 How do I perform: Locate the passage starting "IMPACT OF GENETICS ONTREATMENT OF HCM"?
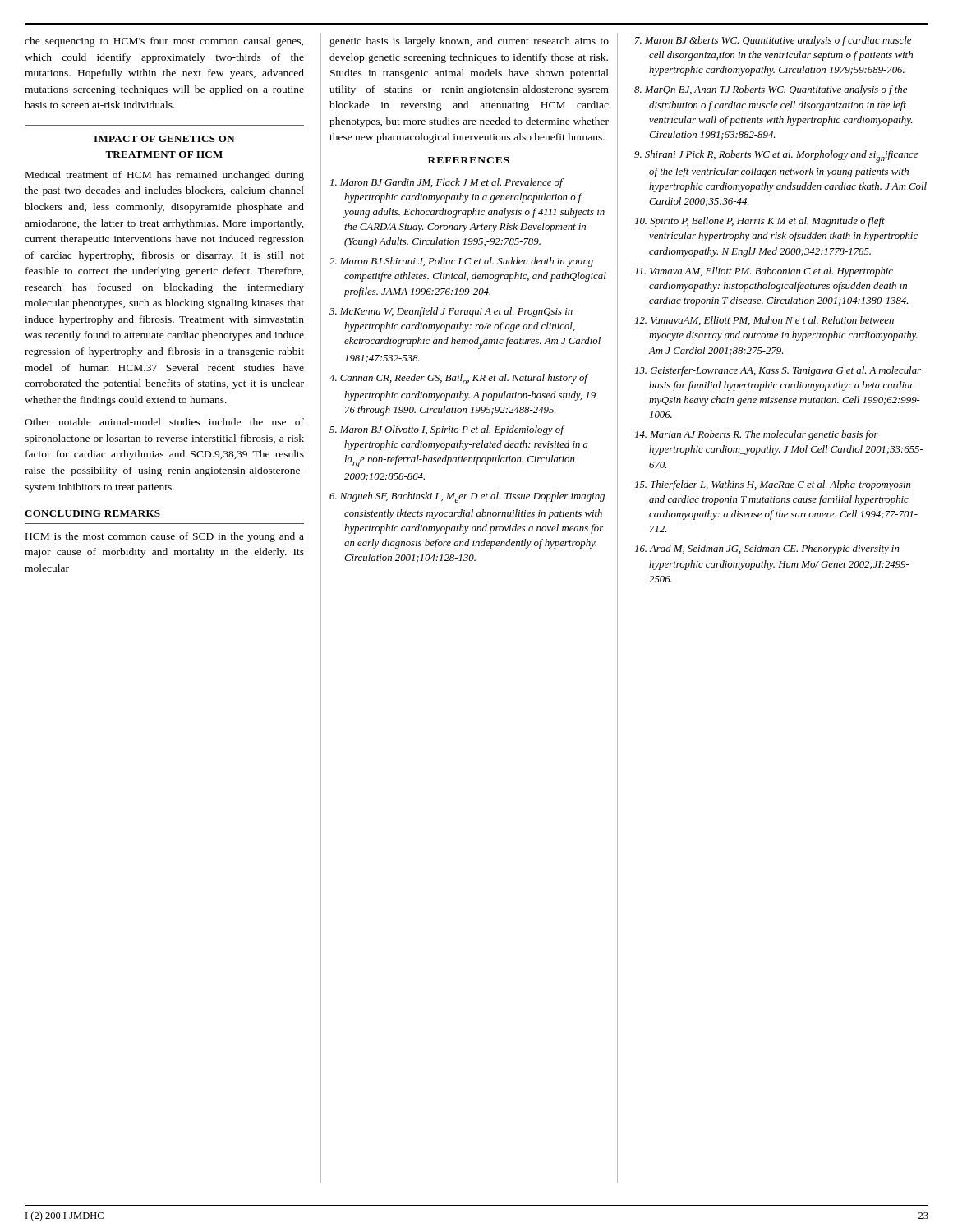(164, 146)
